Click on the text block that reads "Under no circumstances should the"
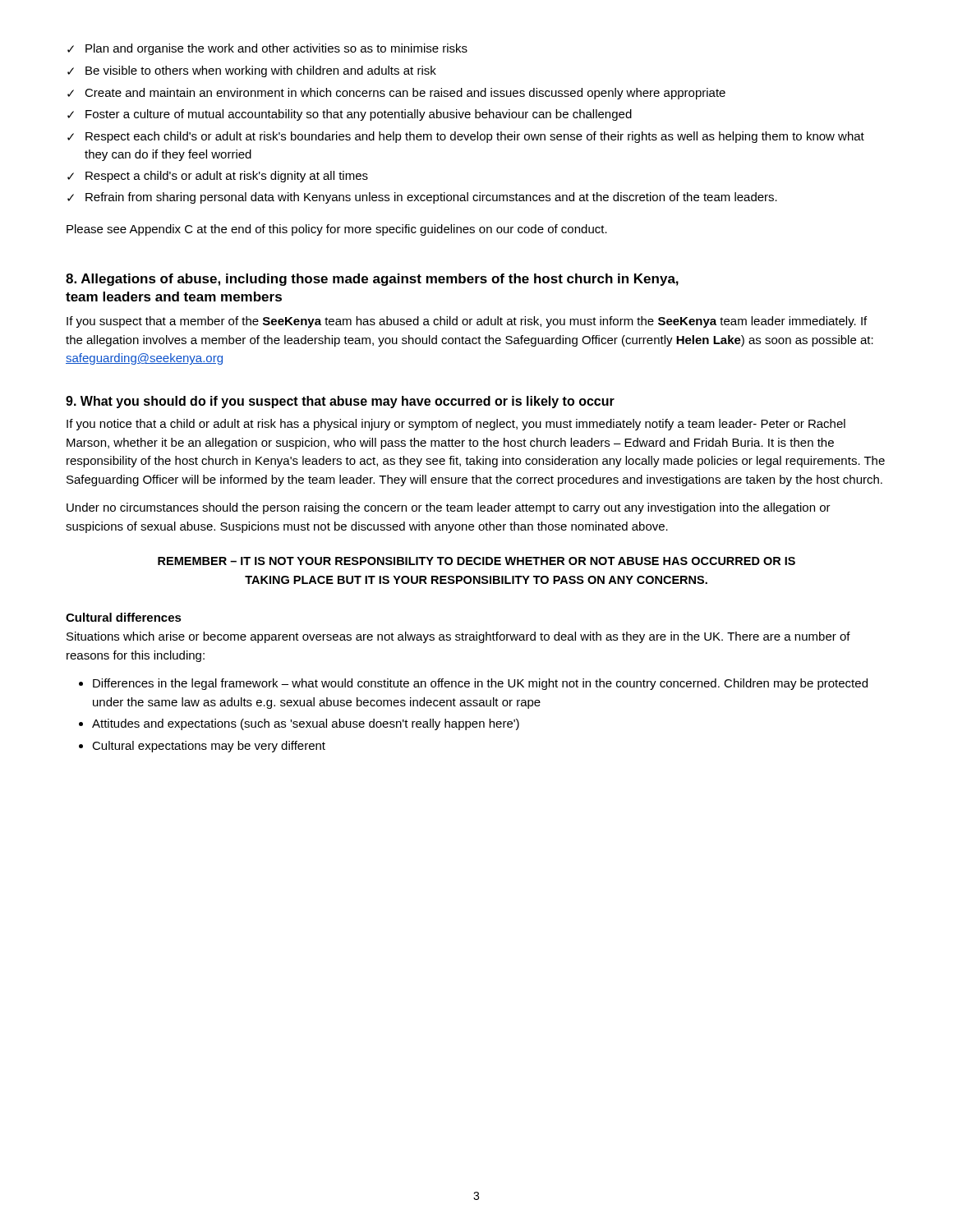 (448, 517)
